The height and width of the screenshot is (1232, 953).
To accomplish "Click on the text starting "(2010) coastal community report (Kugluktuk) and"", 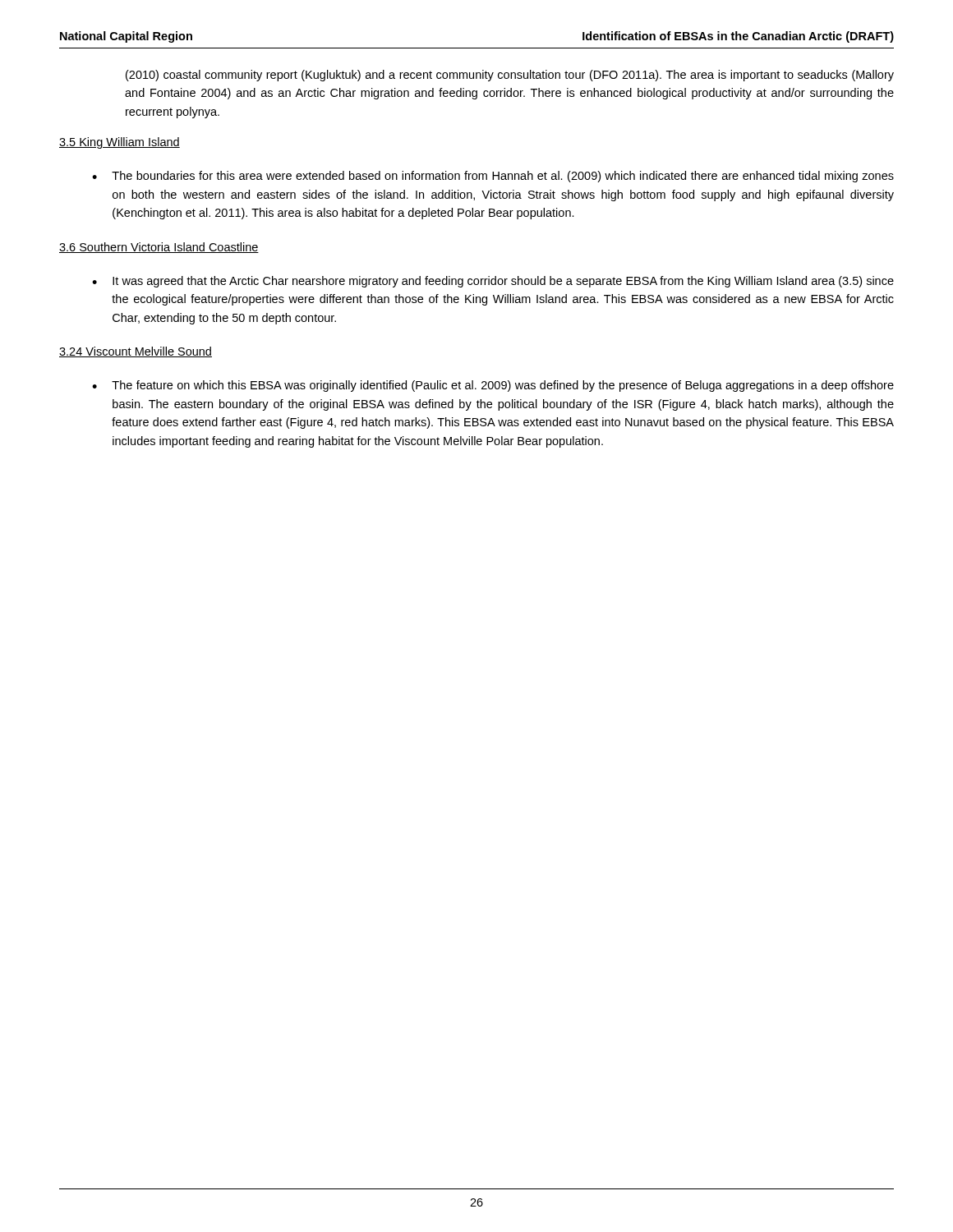I will click(x=509, y=93).
